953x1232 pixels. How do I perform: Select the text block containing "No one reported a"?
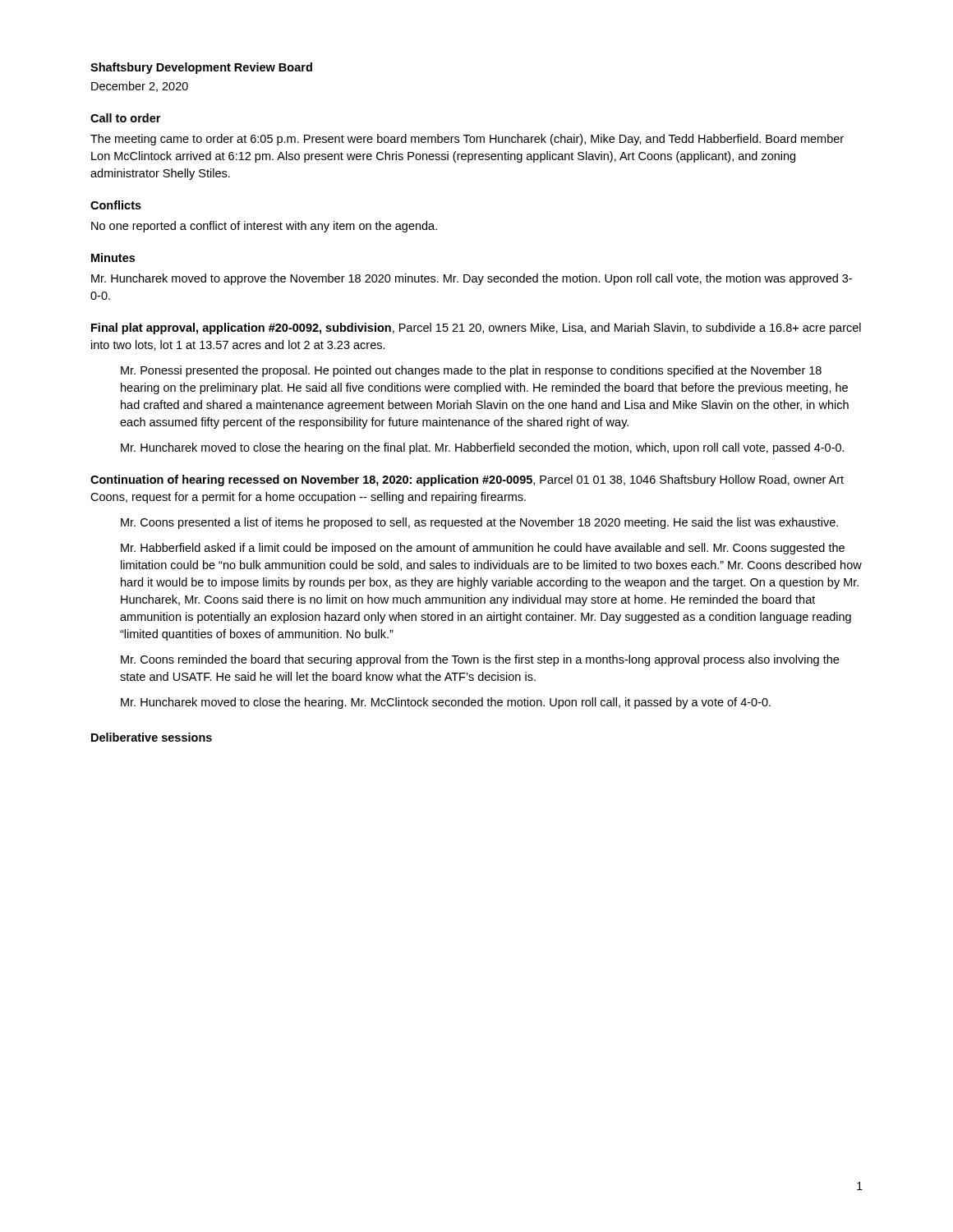[x=264, y=227]
